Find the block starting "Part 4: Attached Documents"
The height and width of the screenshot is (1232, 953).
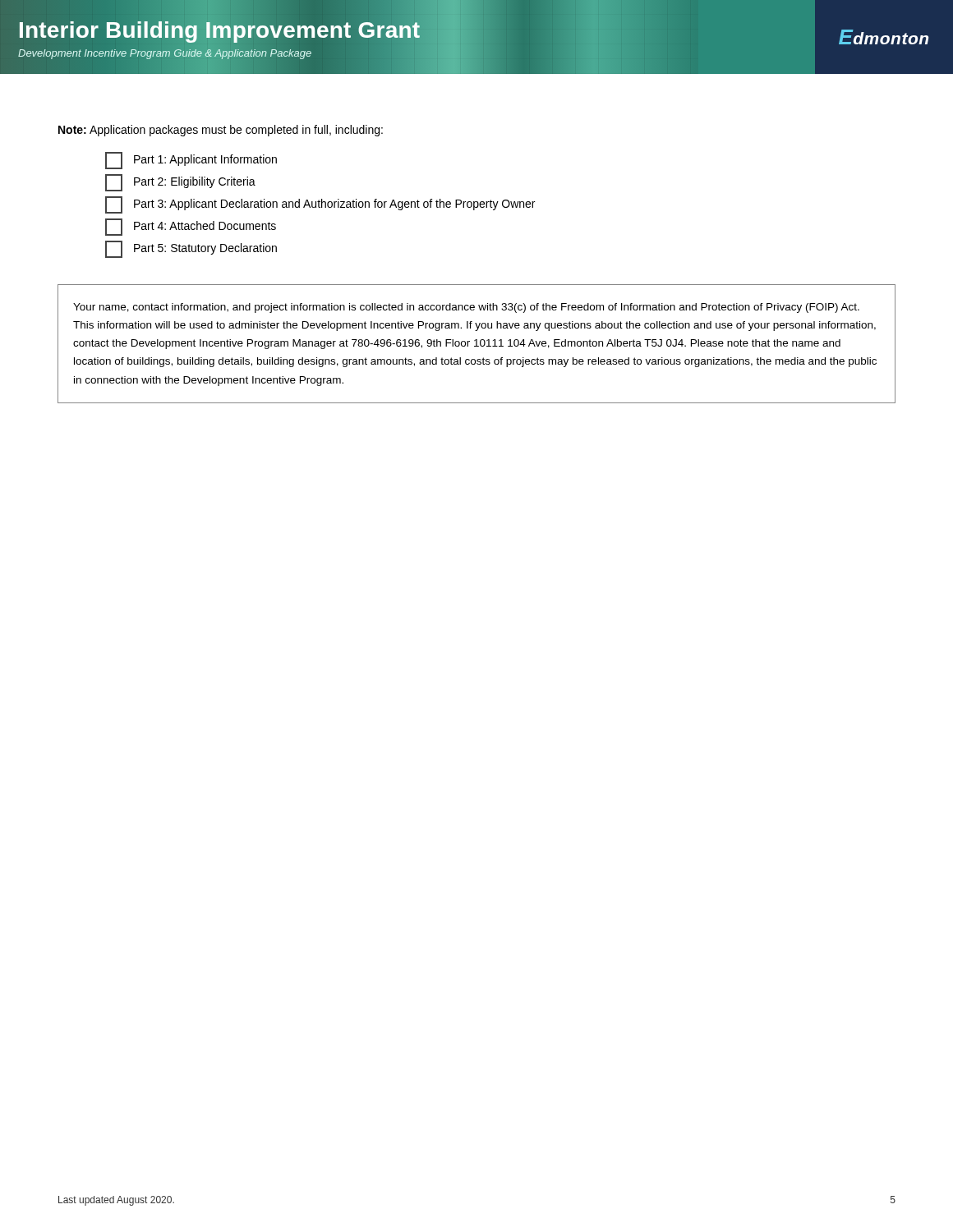pyautogui.click(x=191, y=226)
